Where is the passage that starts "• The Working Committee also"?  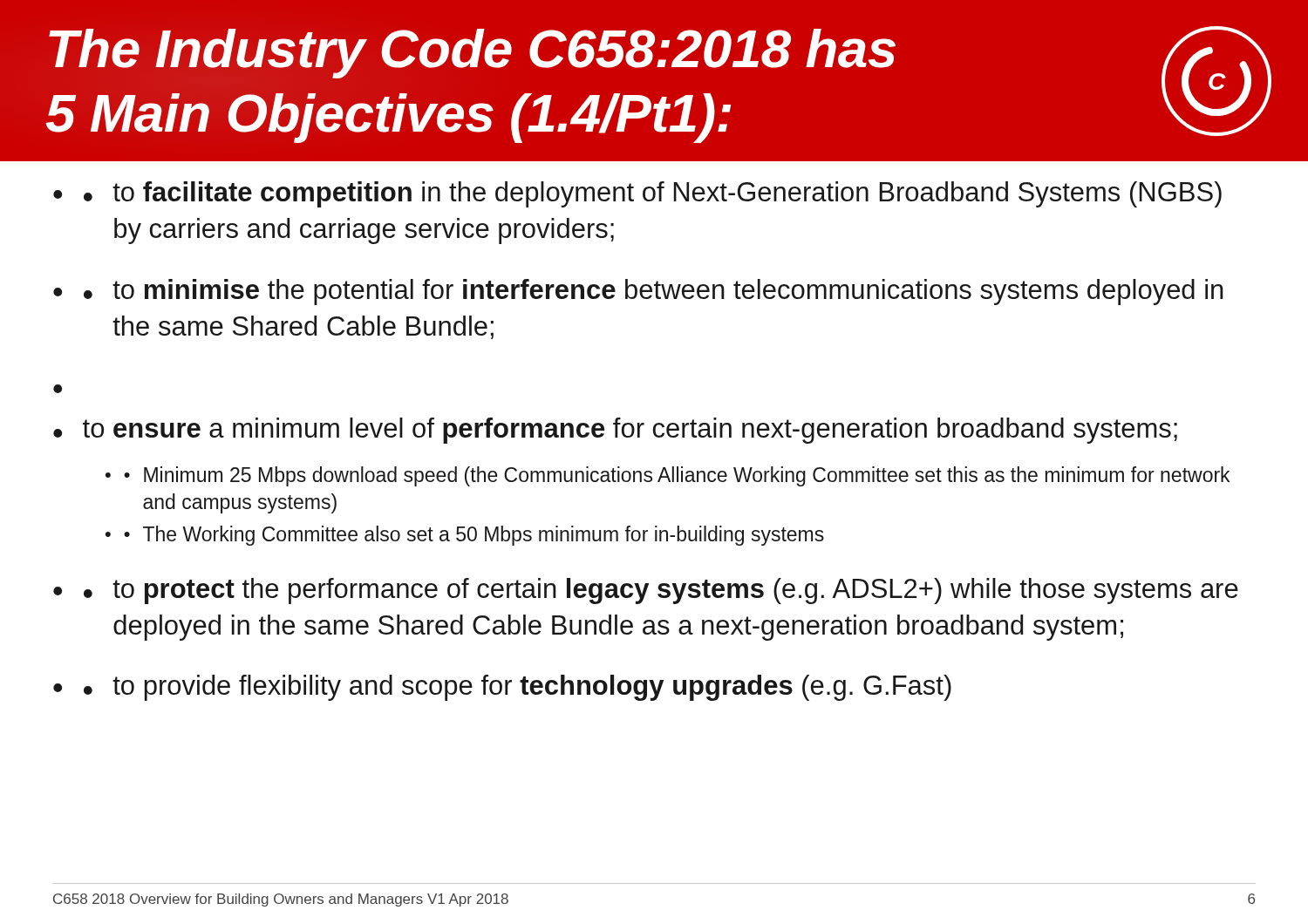(474, 534)
